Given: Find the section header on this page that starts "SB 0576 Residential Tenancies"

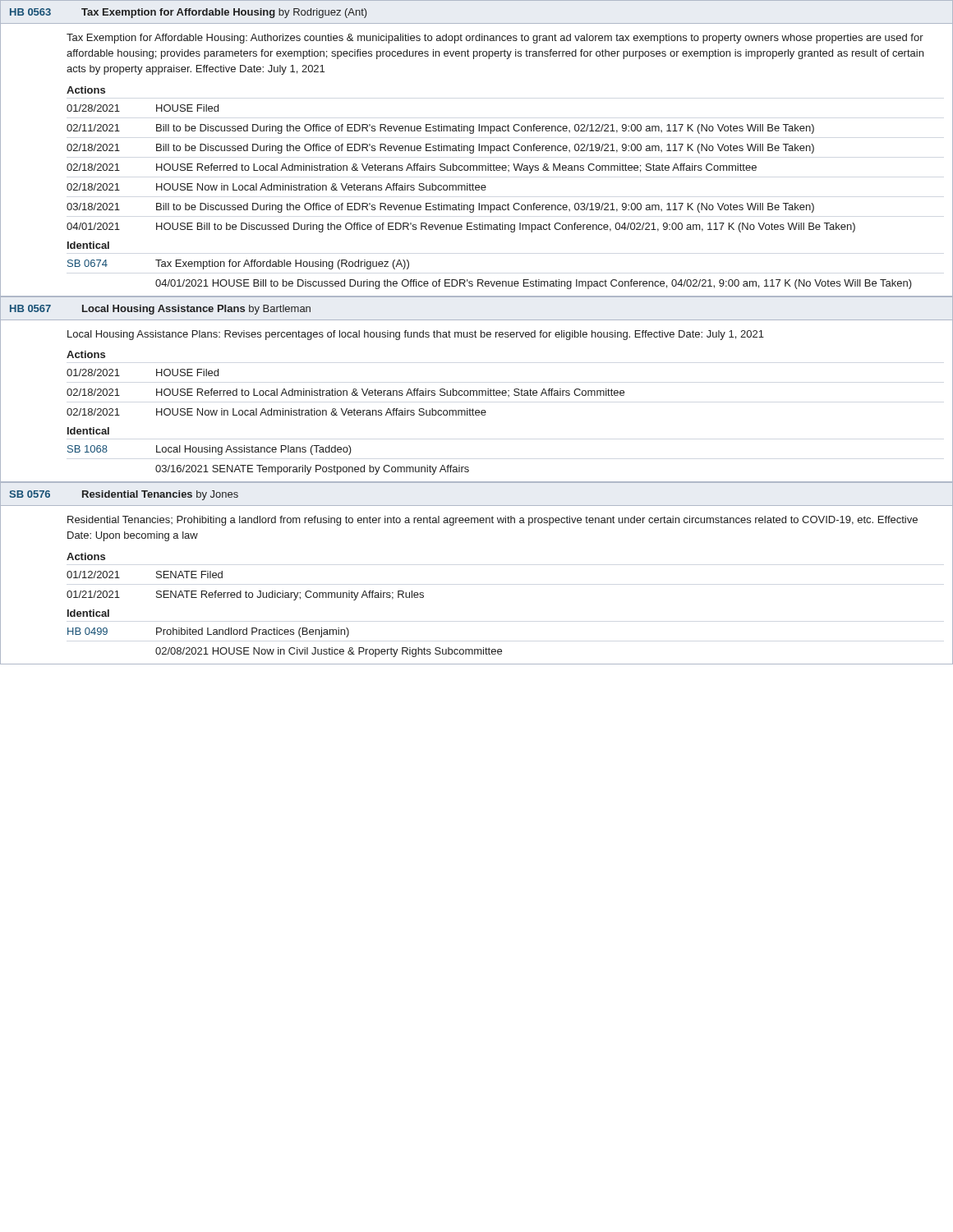Looking at the screenshot, I should click(x=124, y=494).
